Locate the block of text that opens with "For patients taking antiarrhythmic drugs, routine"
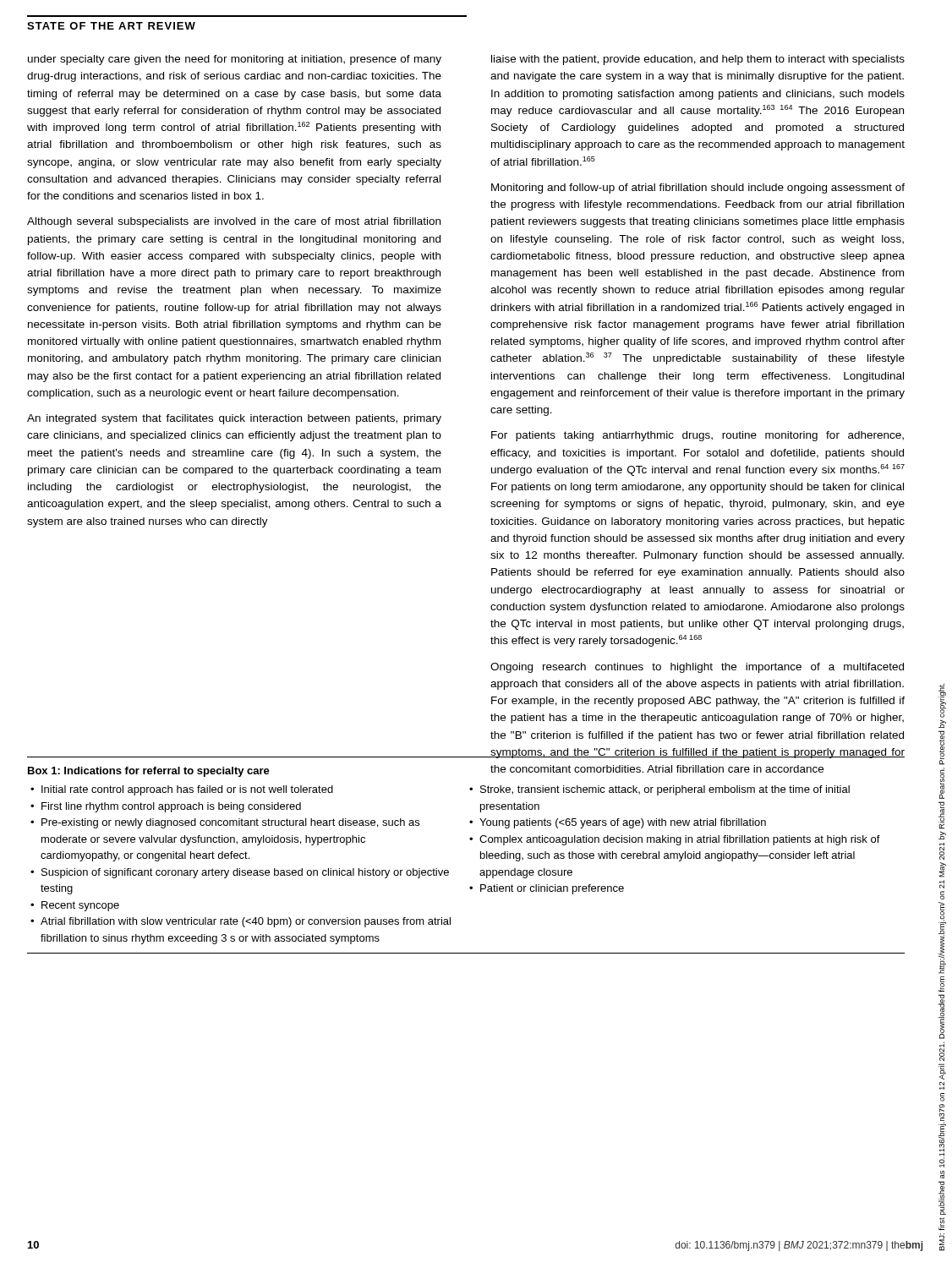 [698, 538]
